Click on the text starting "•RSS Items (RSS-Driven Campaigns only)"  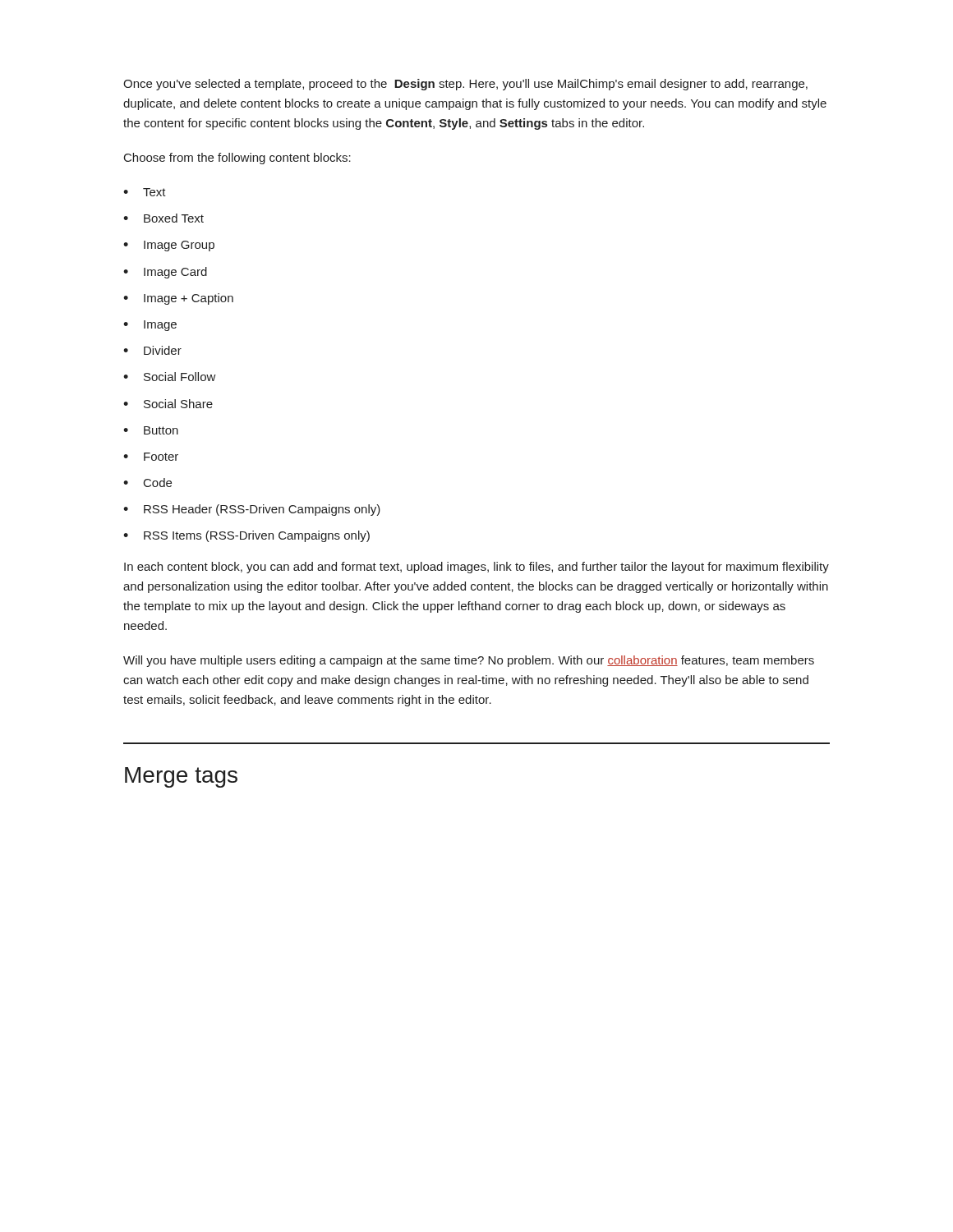point(247,536)
